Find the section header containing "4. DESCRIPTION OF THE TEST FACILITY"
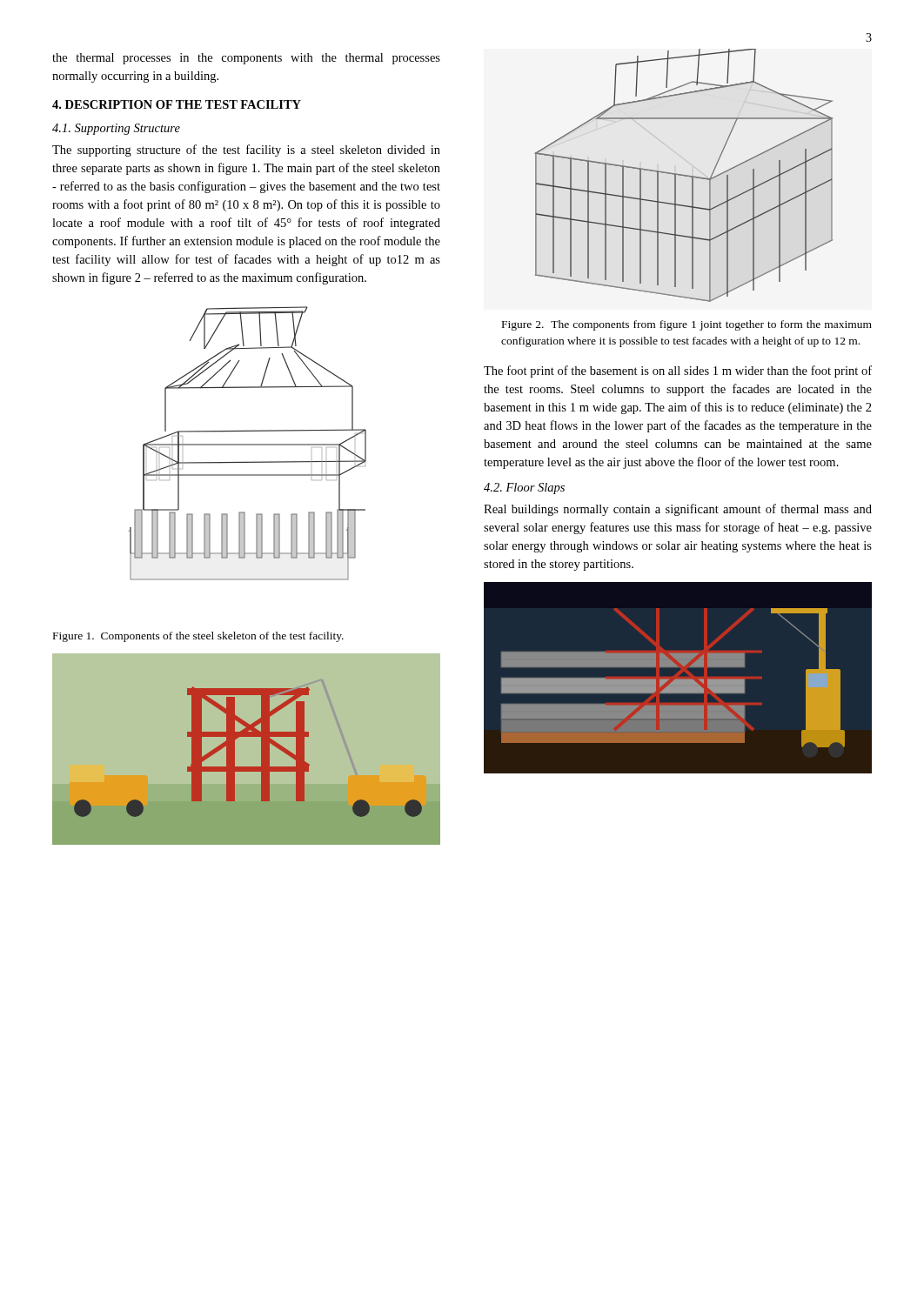Screen dimensions: 1305x924 pyautogui.click(x=177, y=104)
